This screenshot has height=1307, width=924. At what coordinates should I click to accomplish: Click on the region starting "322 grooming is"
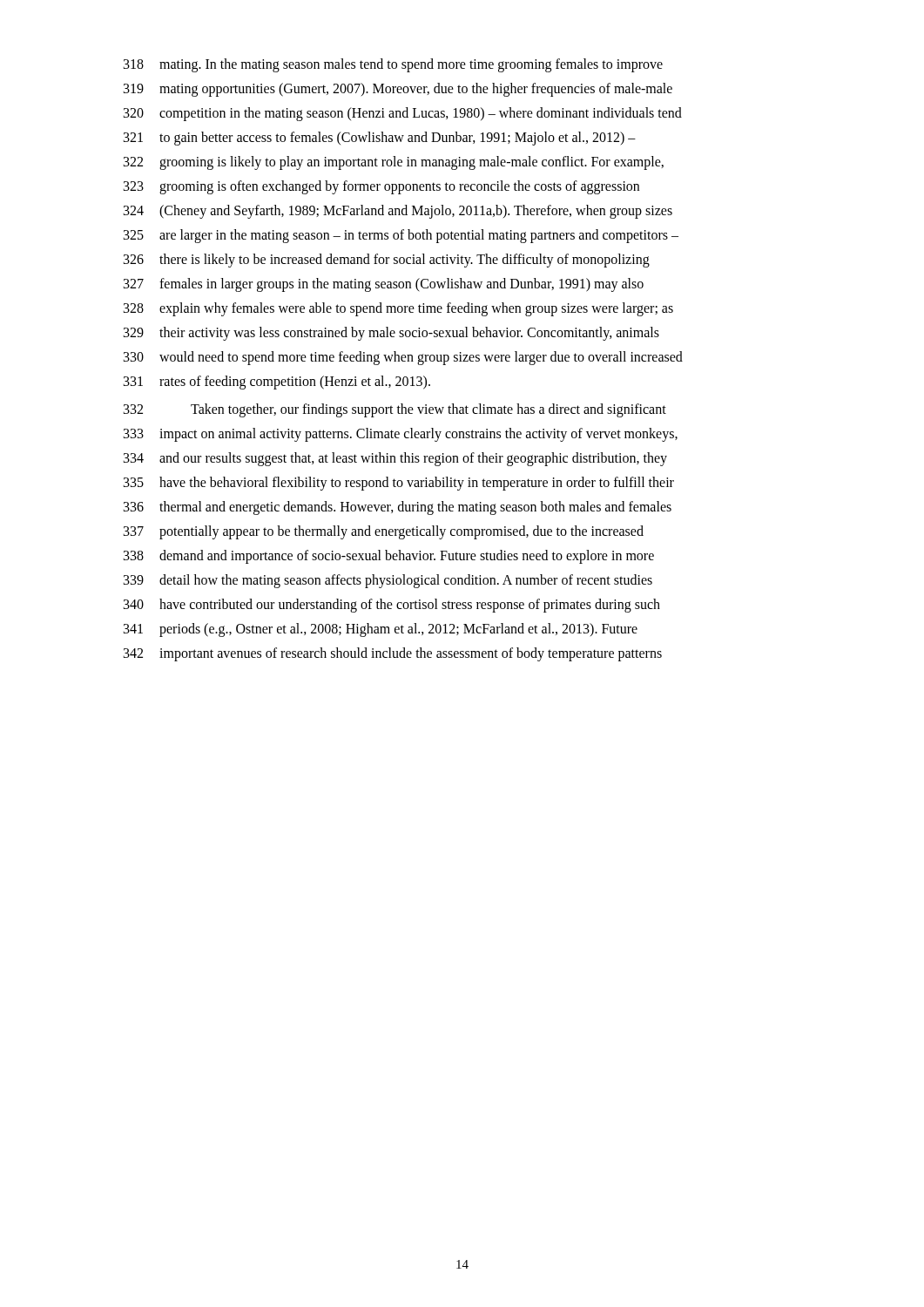coord(471,162)
